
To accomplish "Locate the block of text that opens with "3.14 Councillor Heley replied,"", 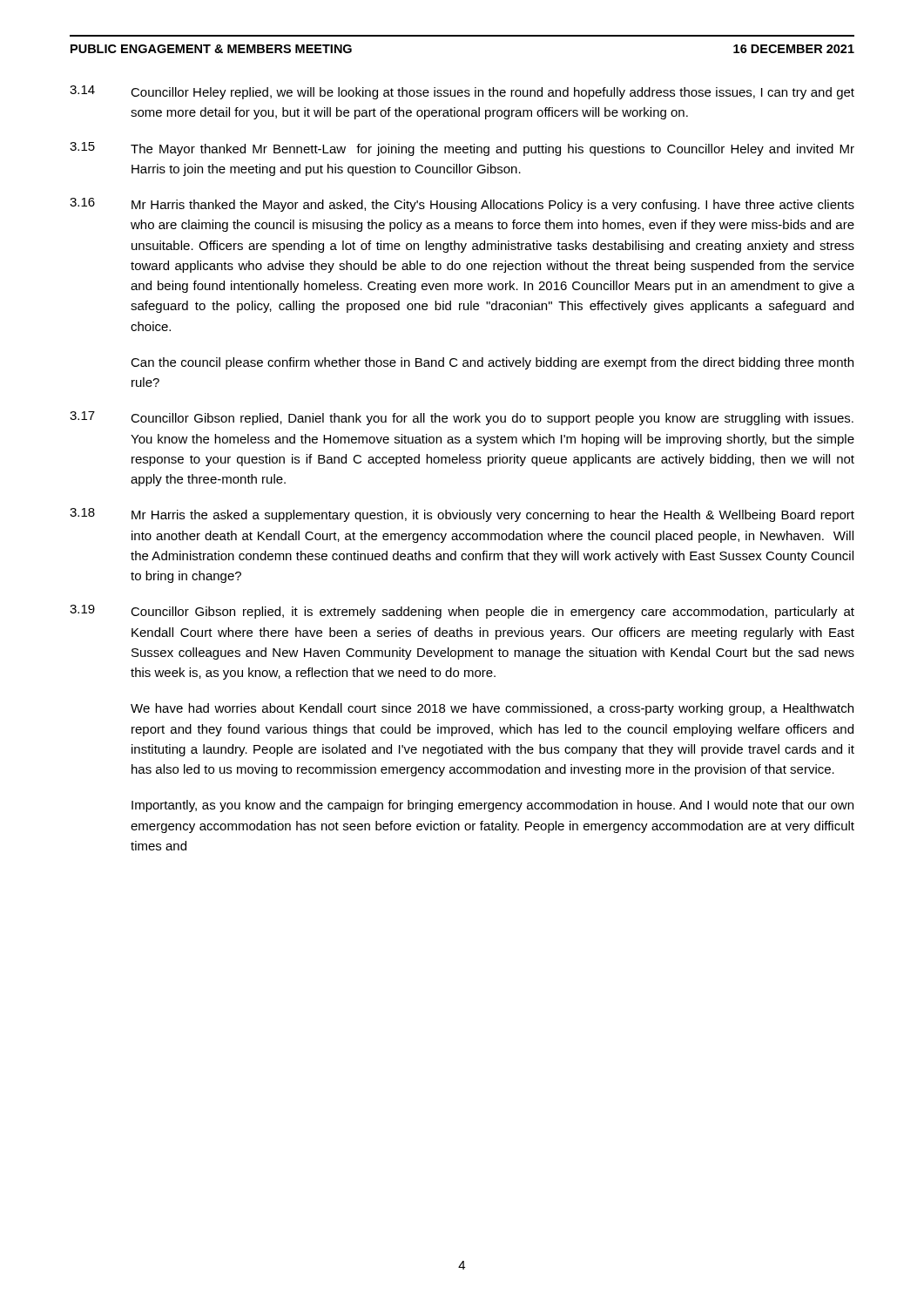I will 462,102.
